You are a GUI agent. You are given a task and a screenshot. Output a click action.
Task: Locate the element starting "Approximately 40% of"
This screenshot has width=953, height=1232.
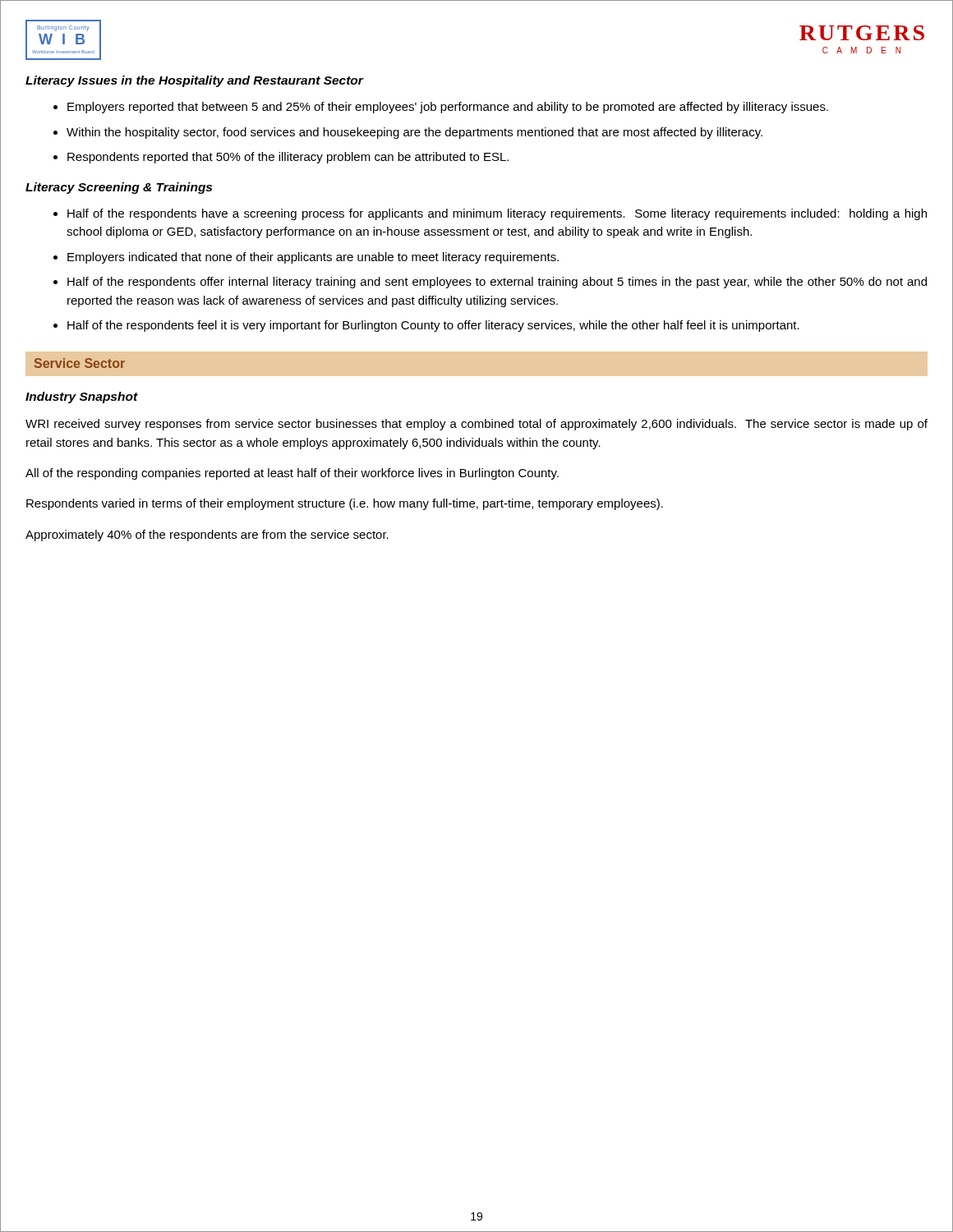207,534
